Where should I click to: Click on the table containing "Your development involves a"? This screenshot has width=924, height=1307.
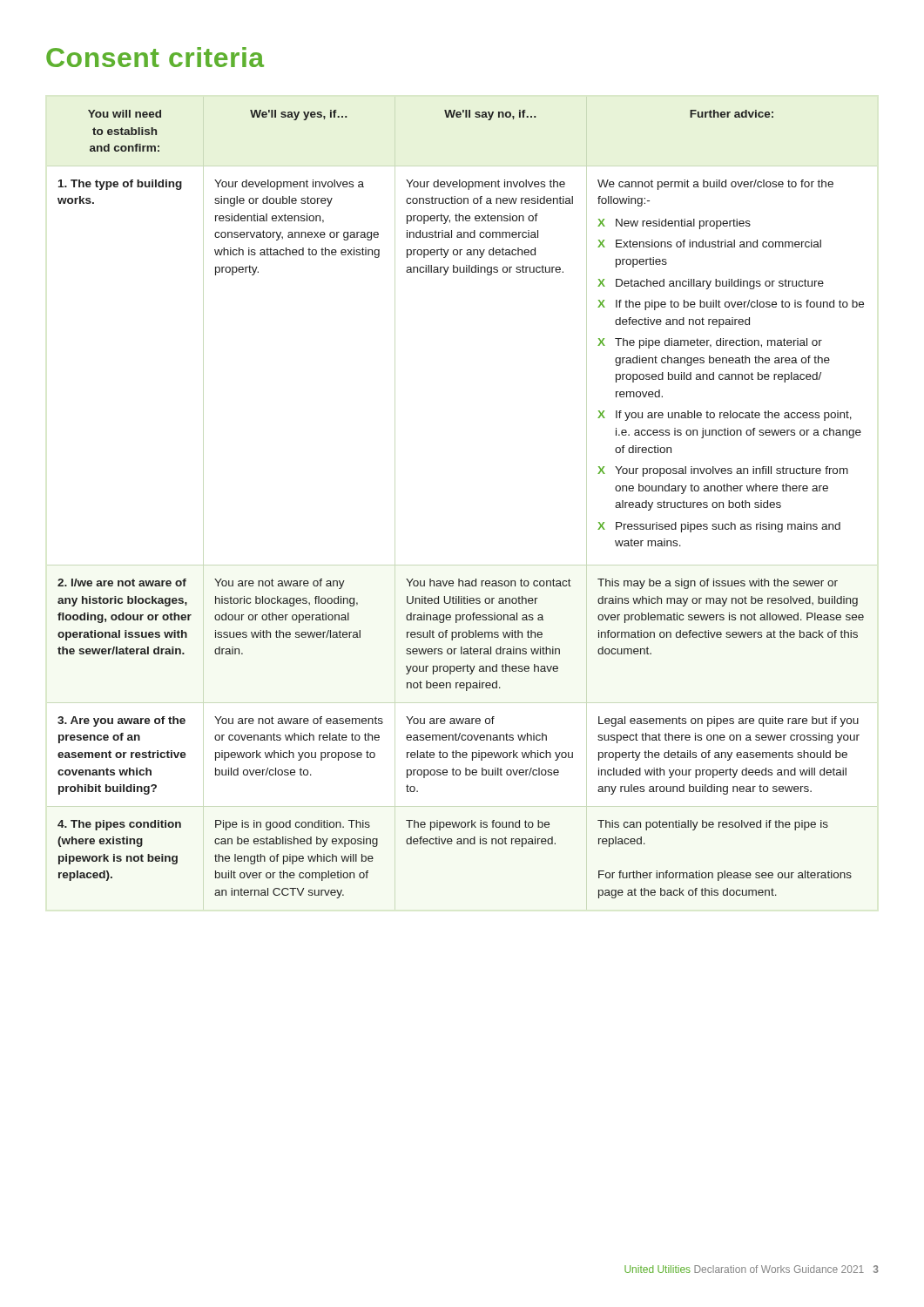coord(462,503)
